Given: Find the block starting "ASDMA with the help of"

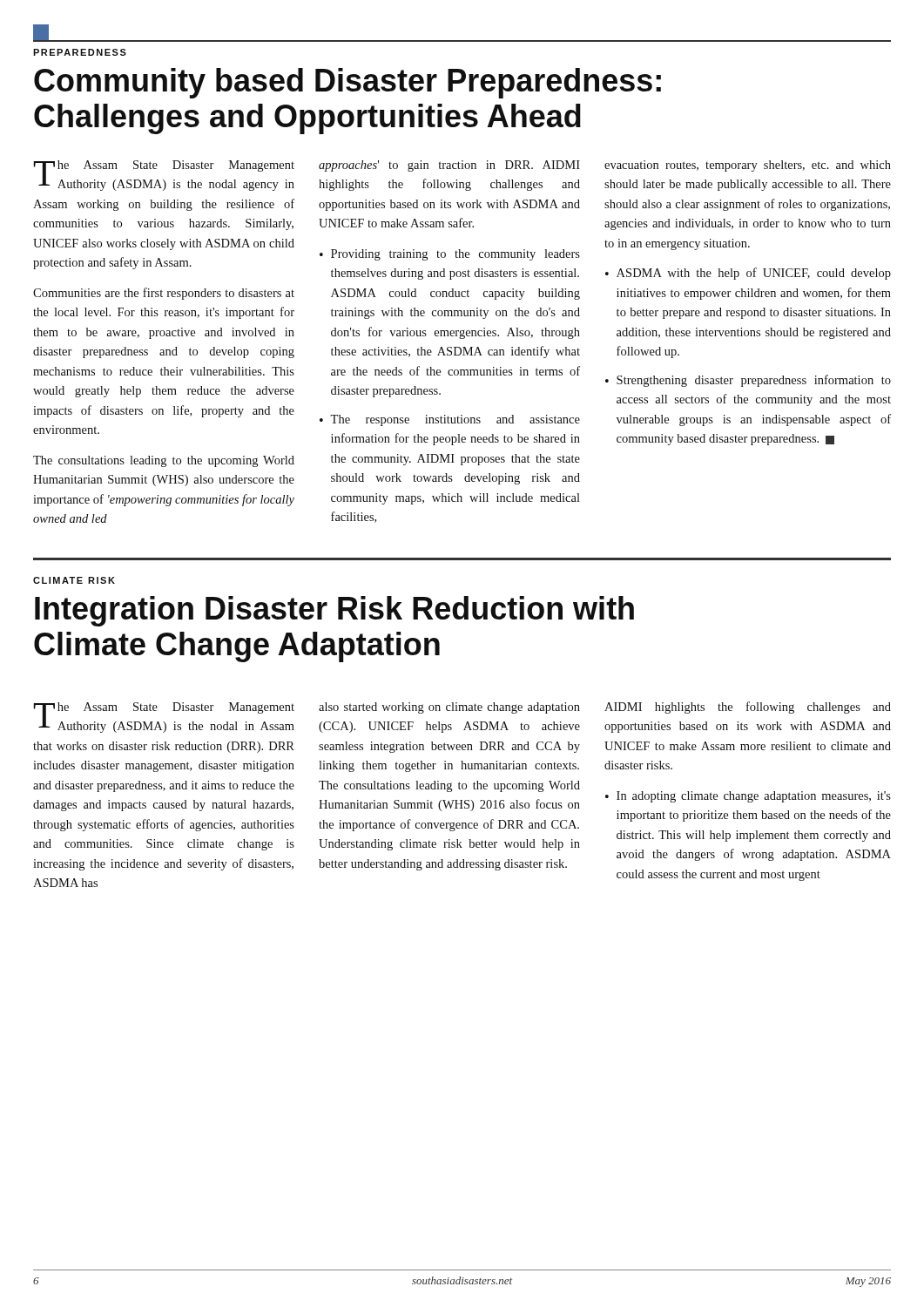Looking at the screenshot, I should [754, 312].
